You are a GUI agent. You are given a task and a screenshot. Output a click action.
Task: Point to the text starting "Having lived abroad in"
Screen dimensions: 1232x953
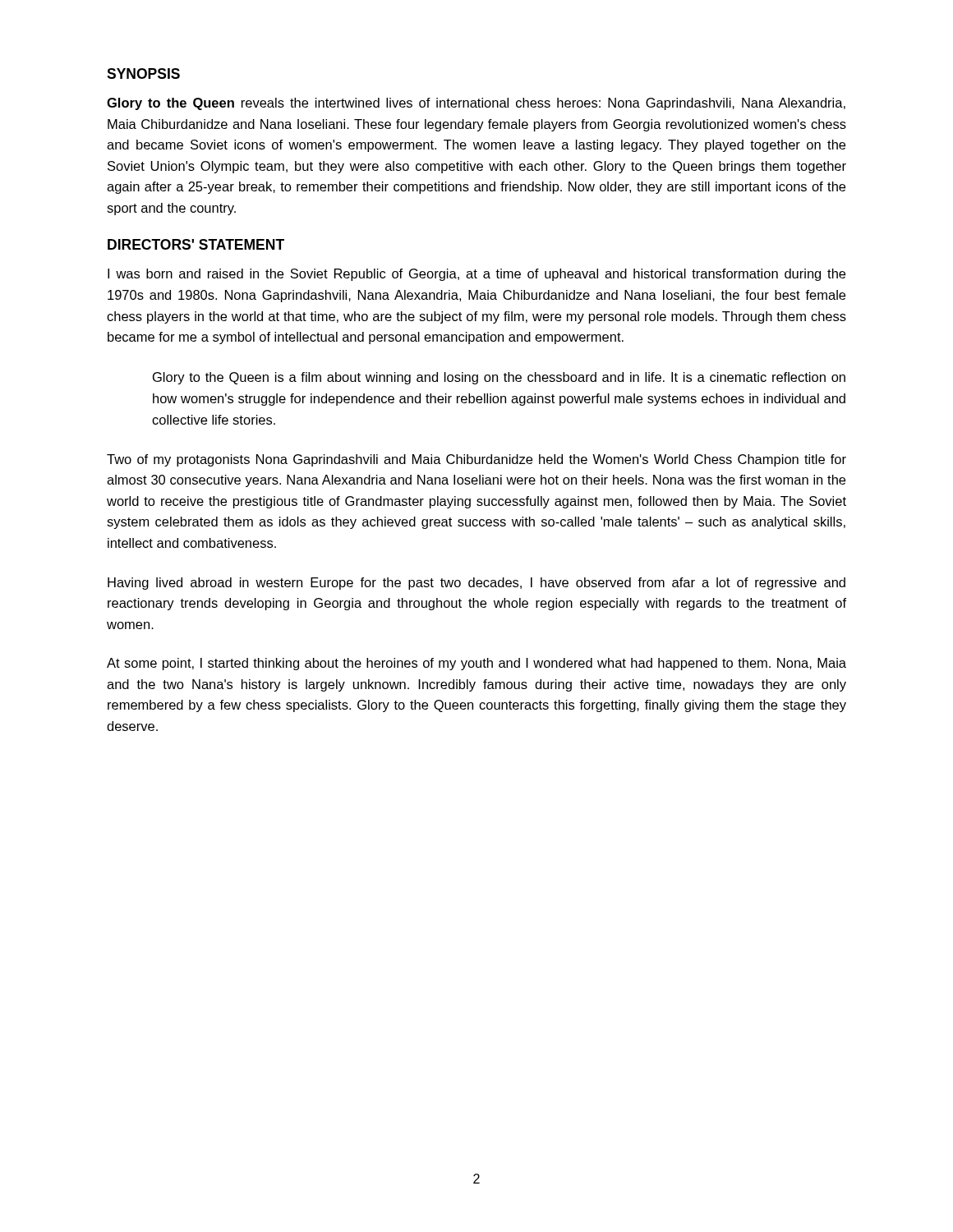[x=476, y=603]
